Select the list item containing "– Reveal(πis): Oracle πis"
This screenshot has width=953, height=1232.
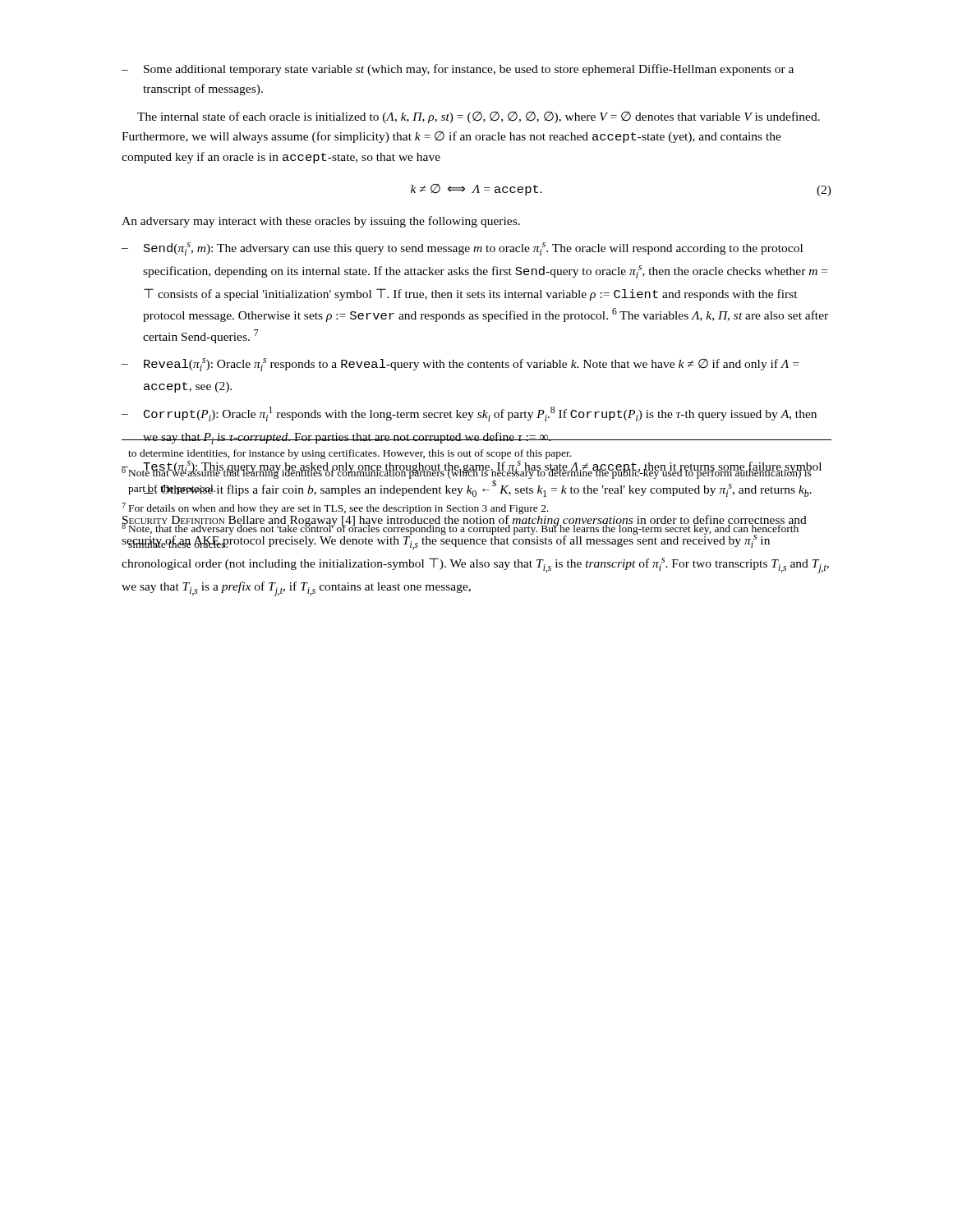tap(476, 375)
